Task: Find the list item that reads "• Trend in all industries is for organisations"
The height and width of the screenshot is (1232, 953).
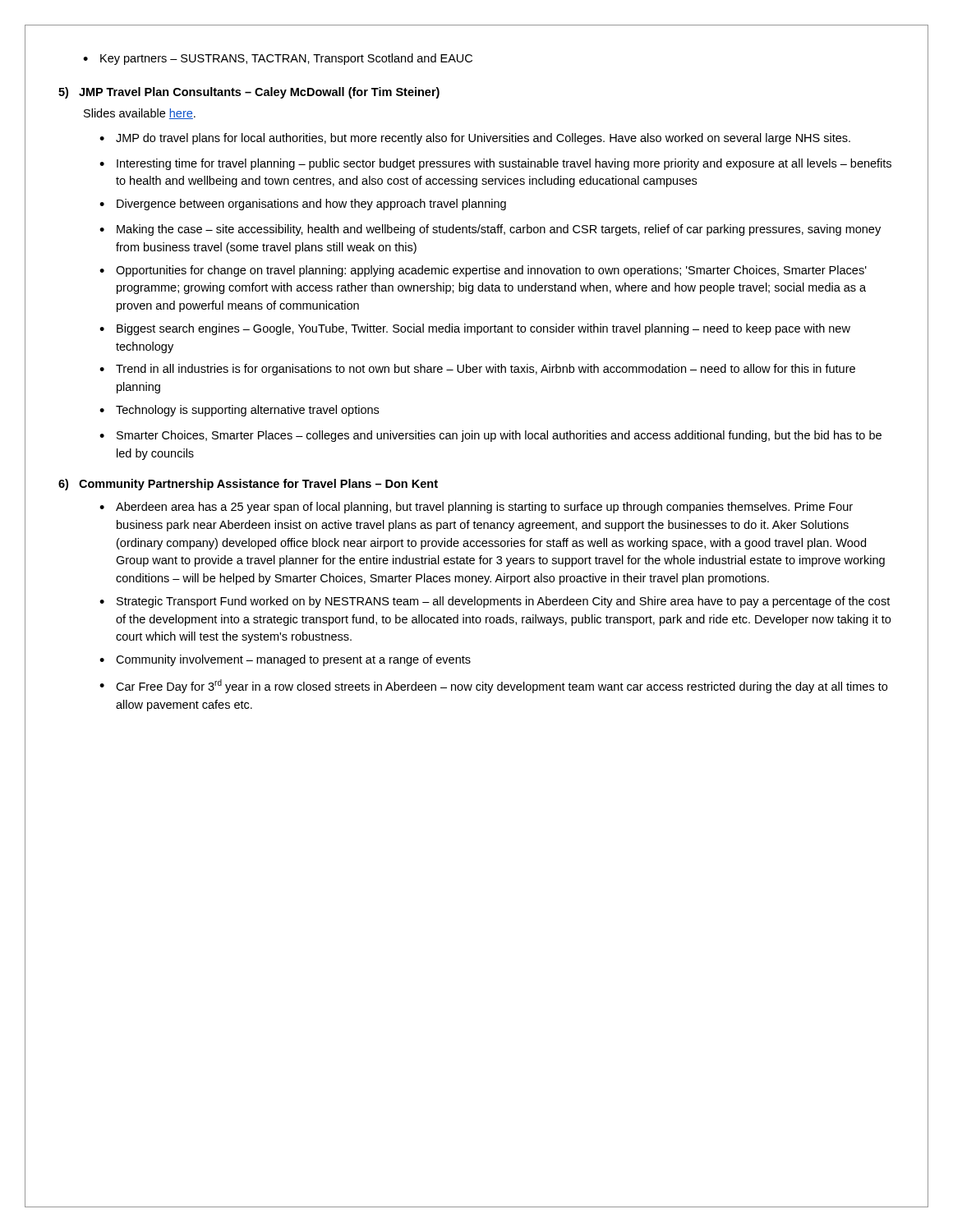Action: click(x=497, y=379)
